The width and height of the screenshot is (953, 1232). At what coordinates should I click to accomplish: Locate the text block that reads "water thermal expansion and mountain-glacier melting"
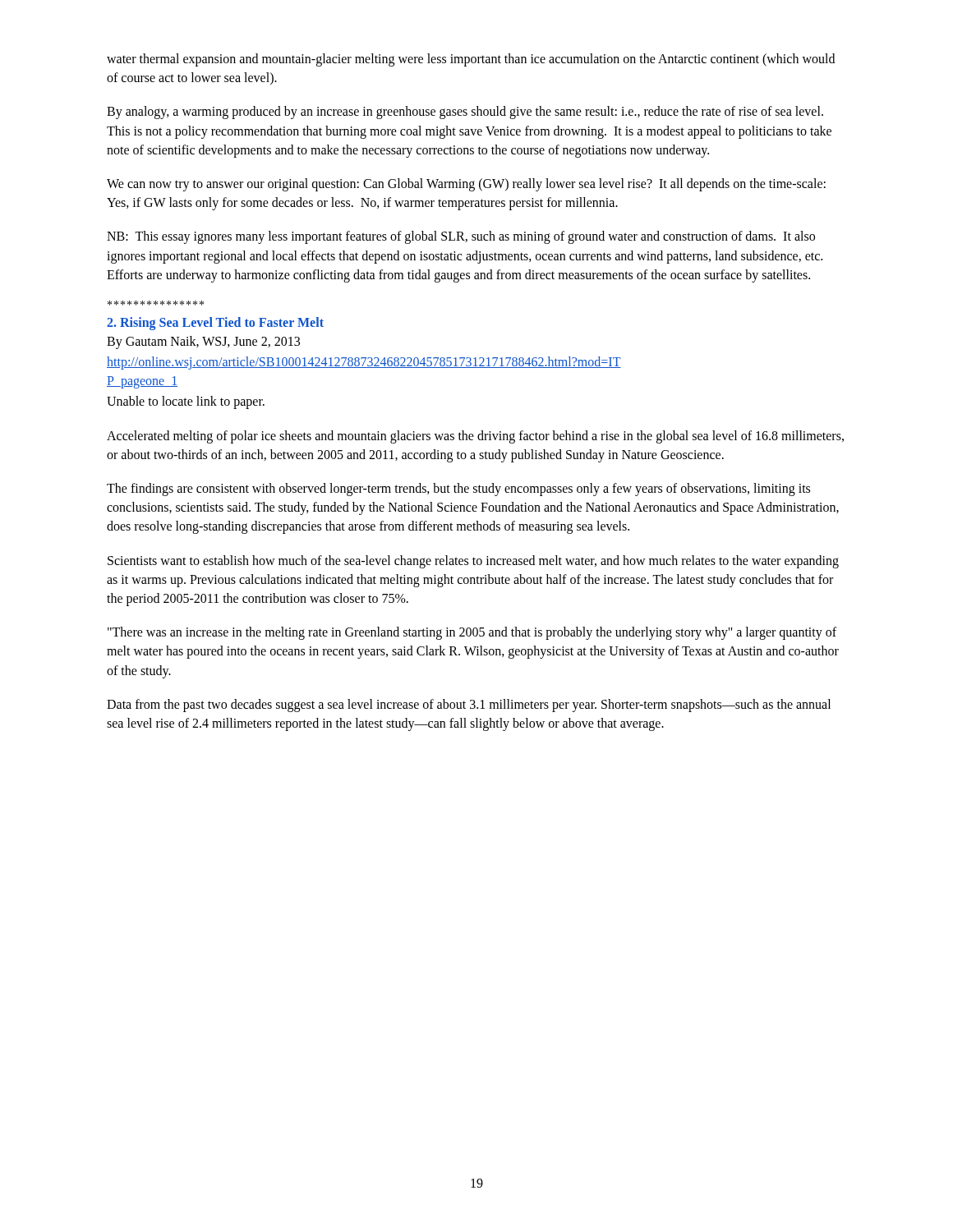coord(471,68)
